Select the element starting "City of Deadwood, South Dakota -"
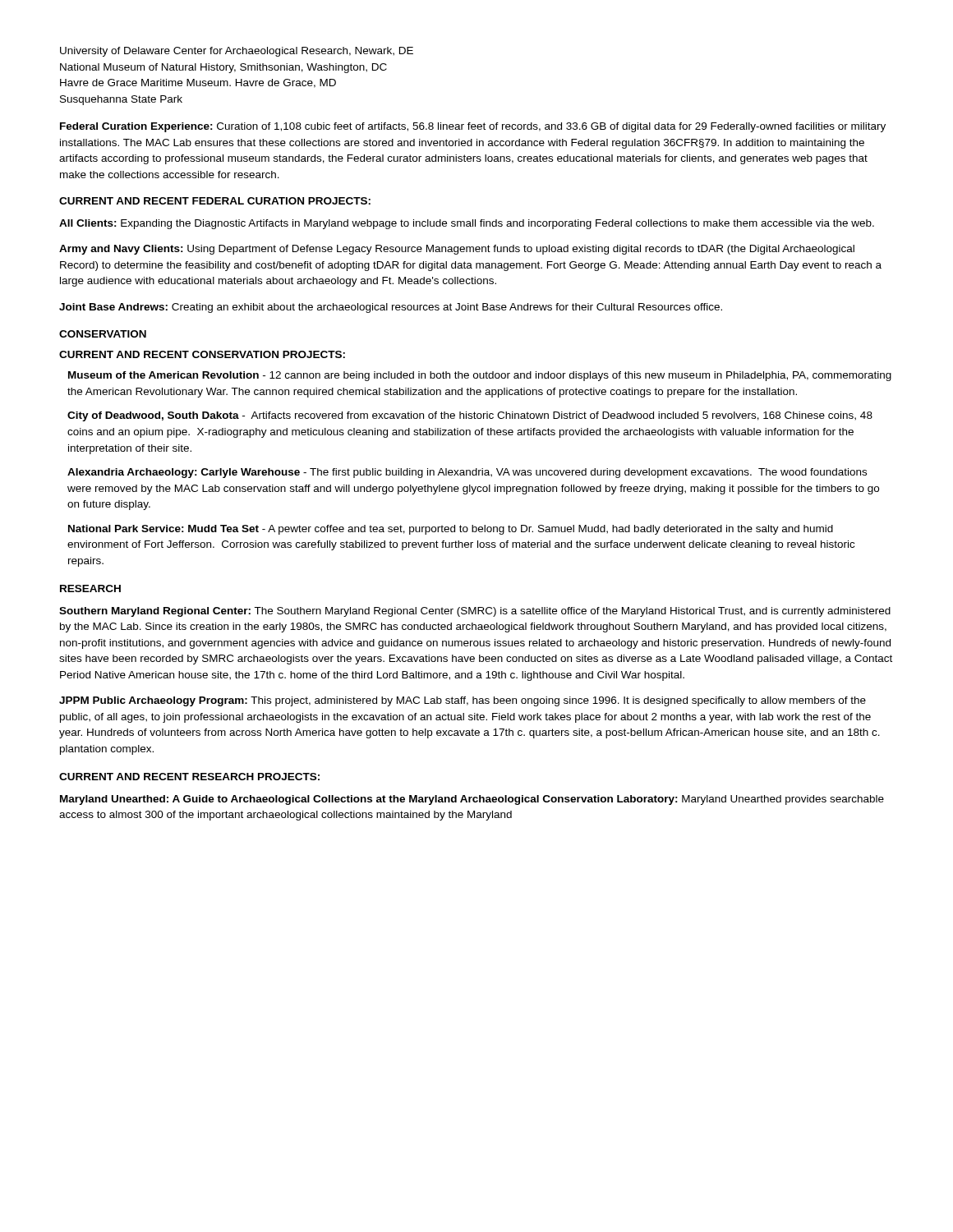Image resolution: width=953 pixels, height=1232 pixels. click(470, 432)
